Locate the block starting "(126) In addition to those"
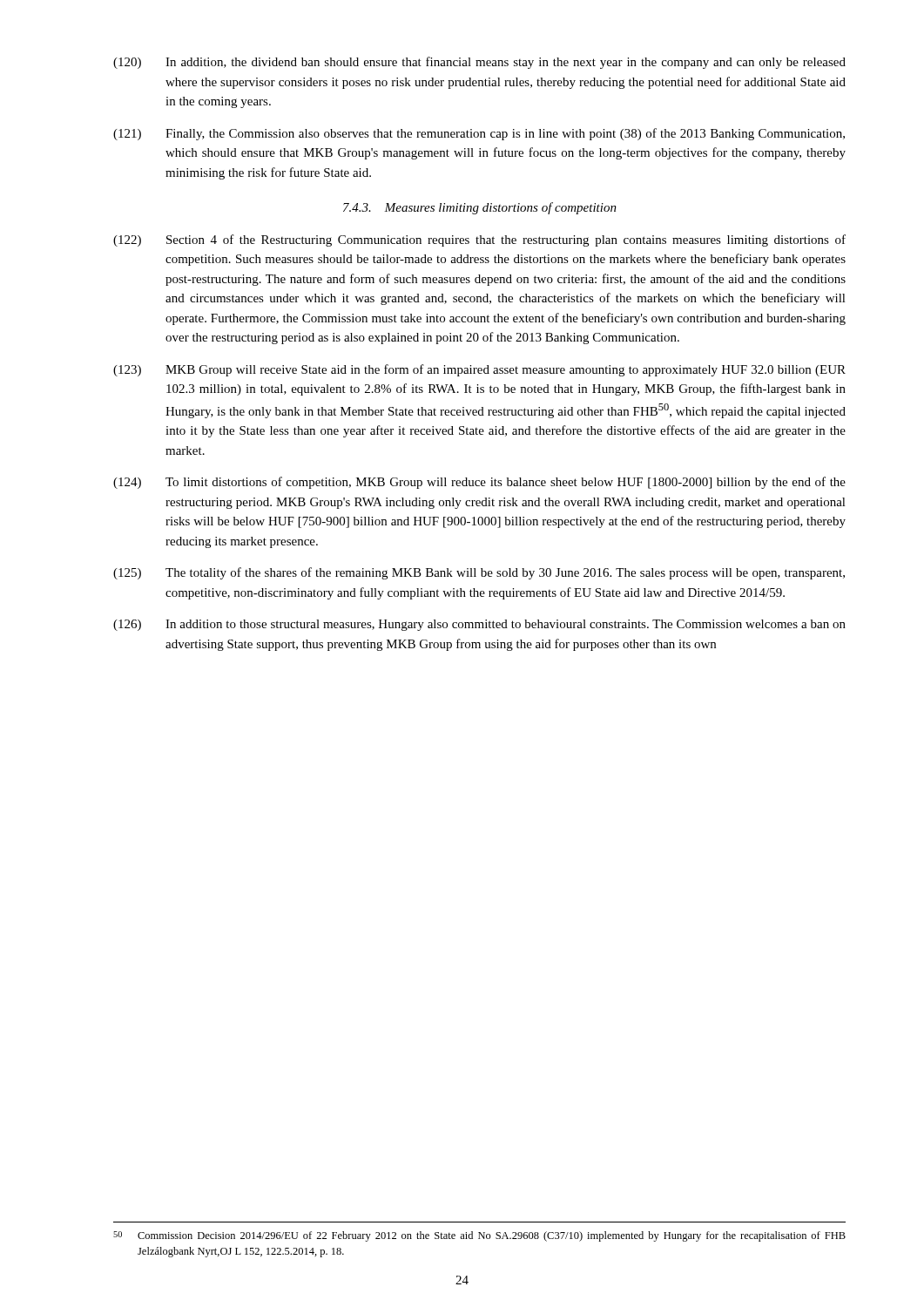The width and height of the screenshot is (924, 1307). click(479, 634)
